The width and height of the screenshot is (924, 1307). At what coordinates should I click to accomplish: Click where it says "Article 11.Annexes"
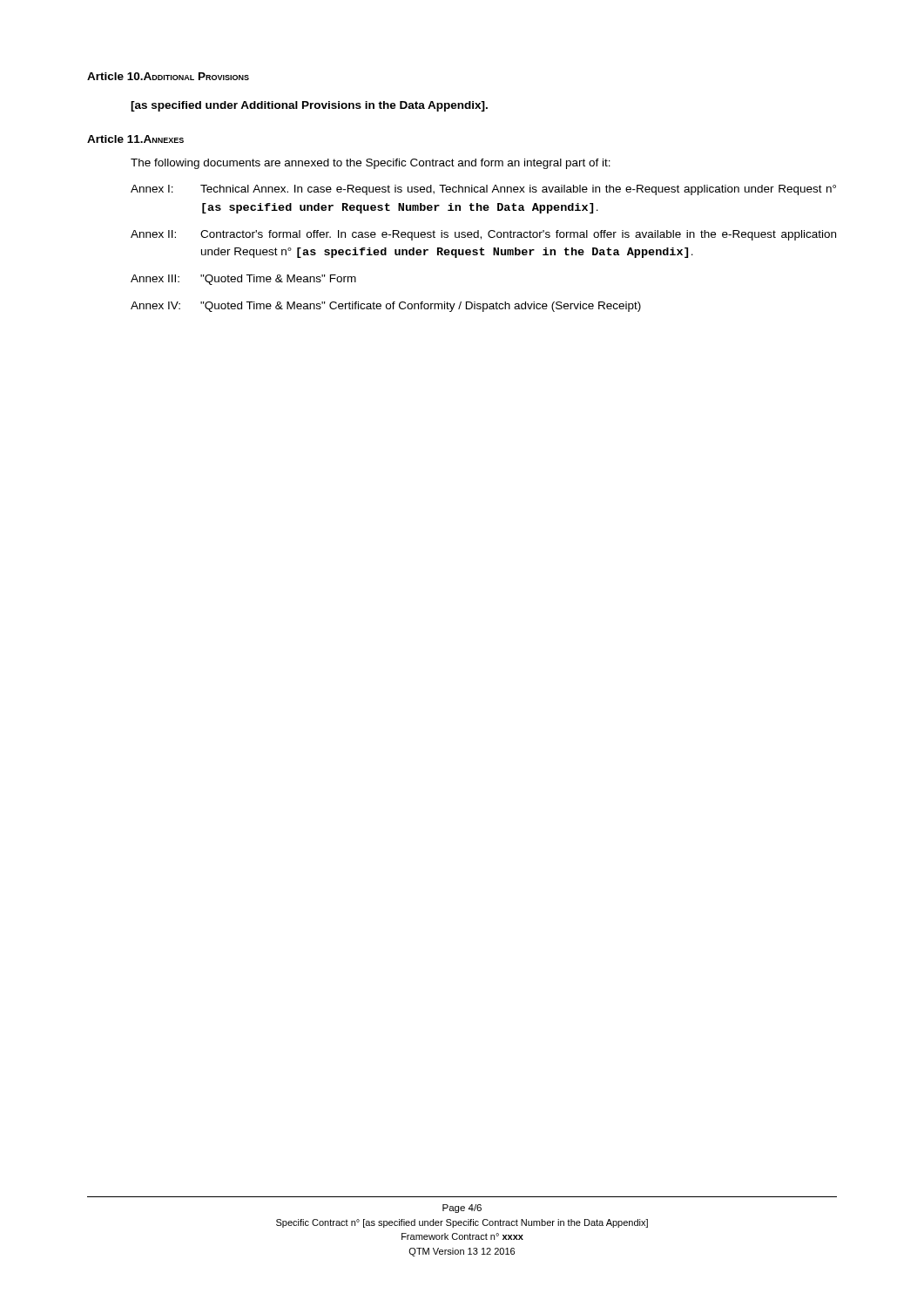click(136, 139)
